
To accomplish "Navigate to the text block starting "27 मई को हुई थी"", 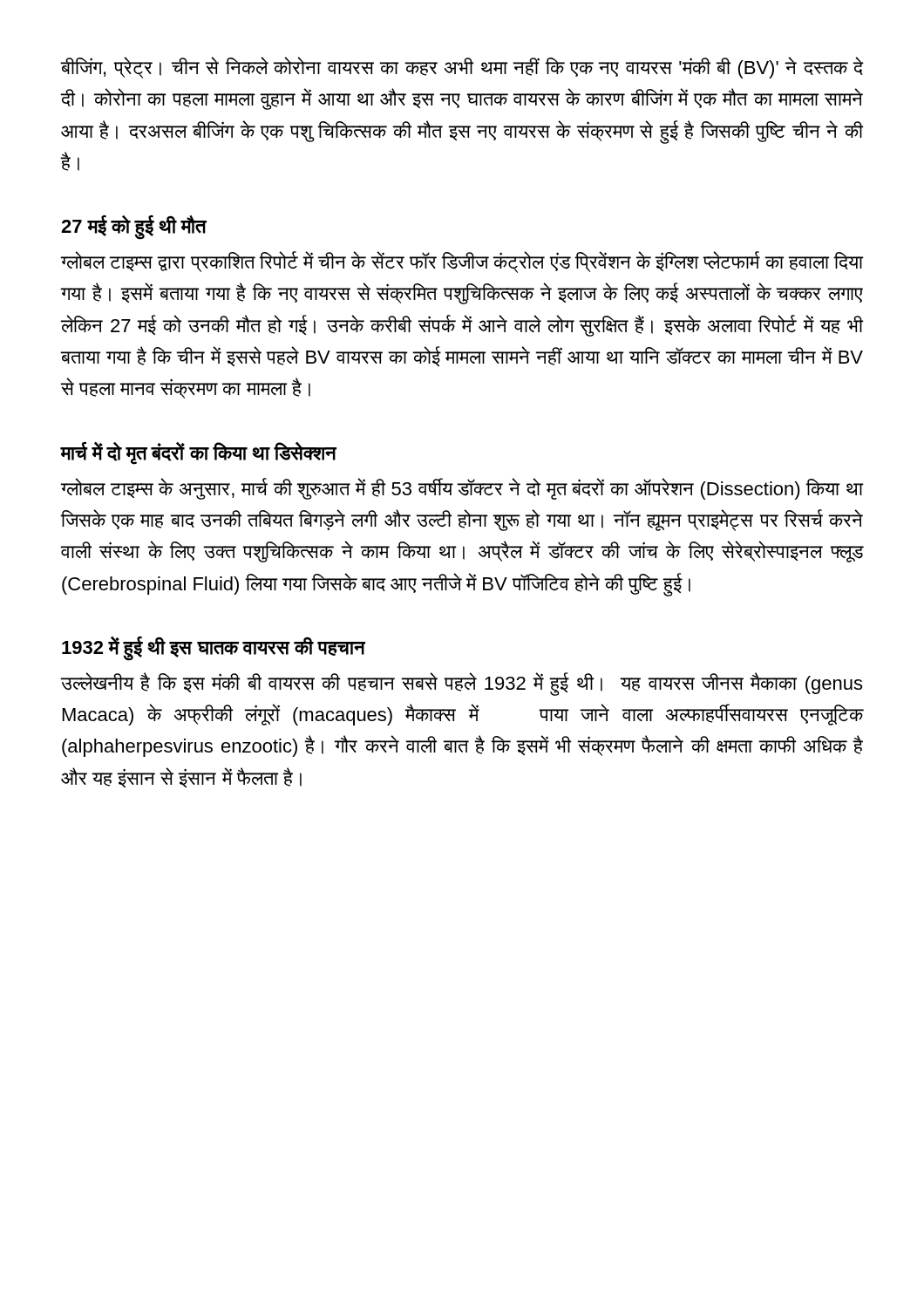I will [133, 226].
